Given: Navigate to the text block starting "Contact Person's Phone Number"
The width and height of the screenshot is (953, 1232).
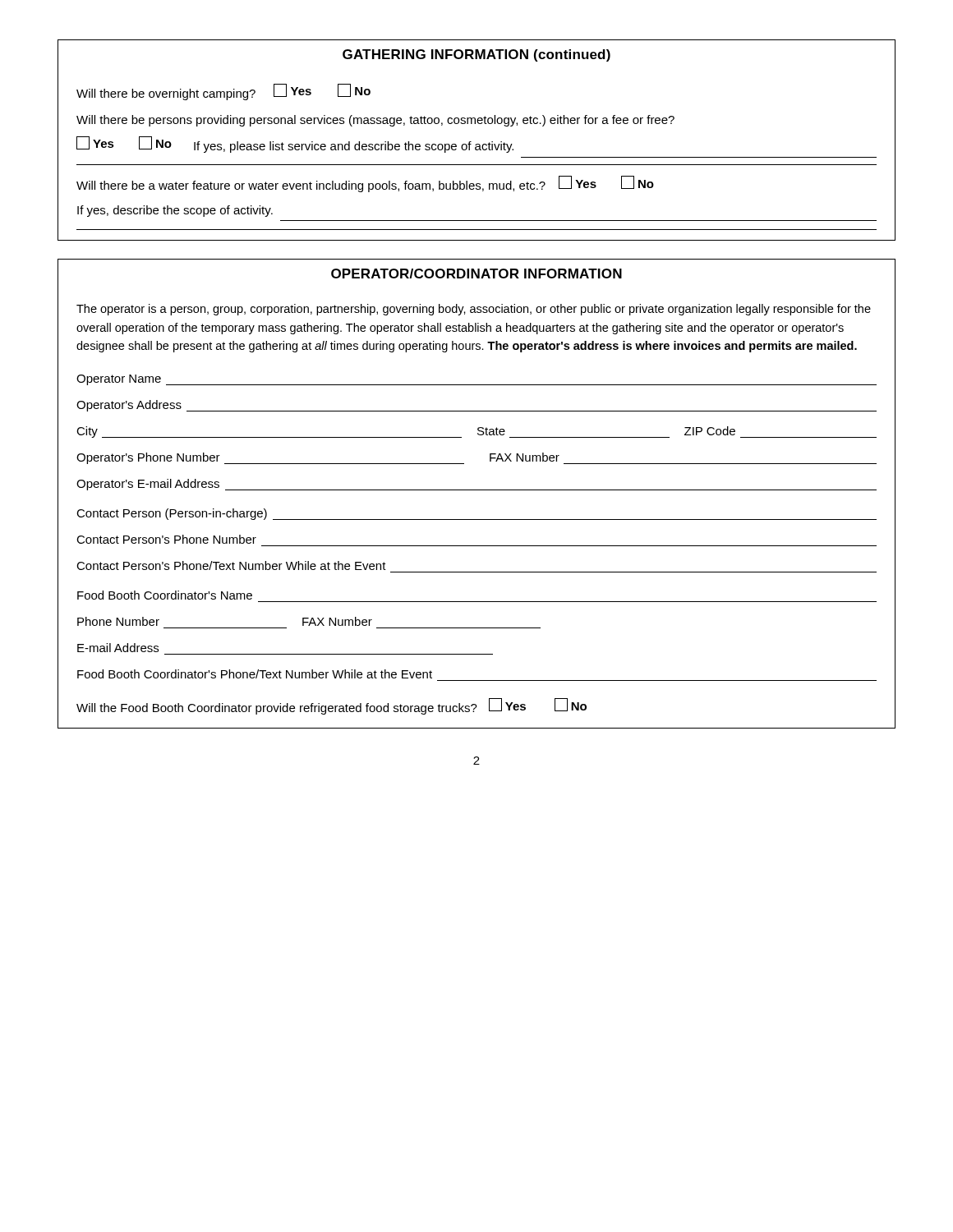Looking at the screenshot, I should (476, 539).
